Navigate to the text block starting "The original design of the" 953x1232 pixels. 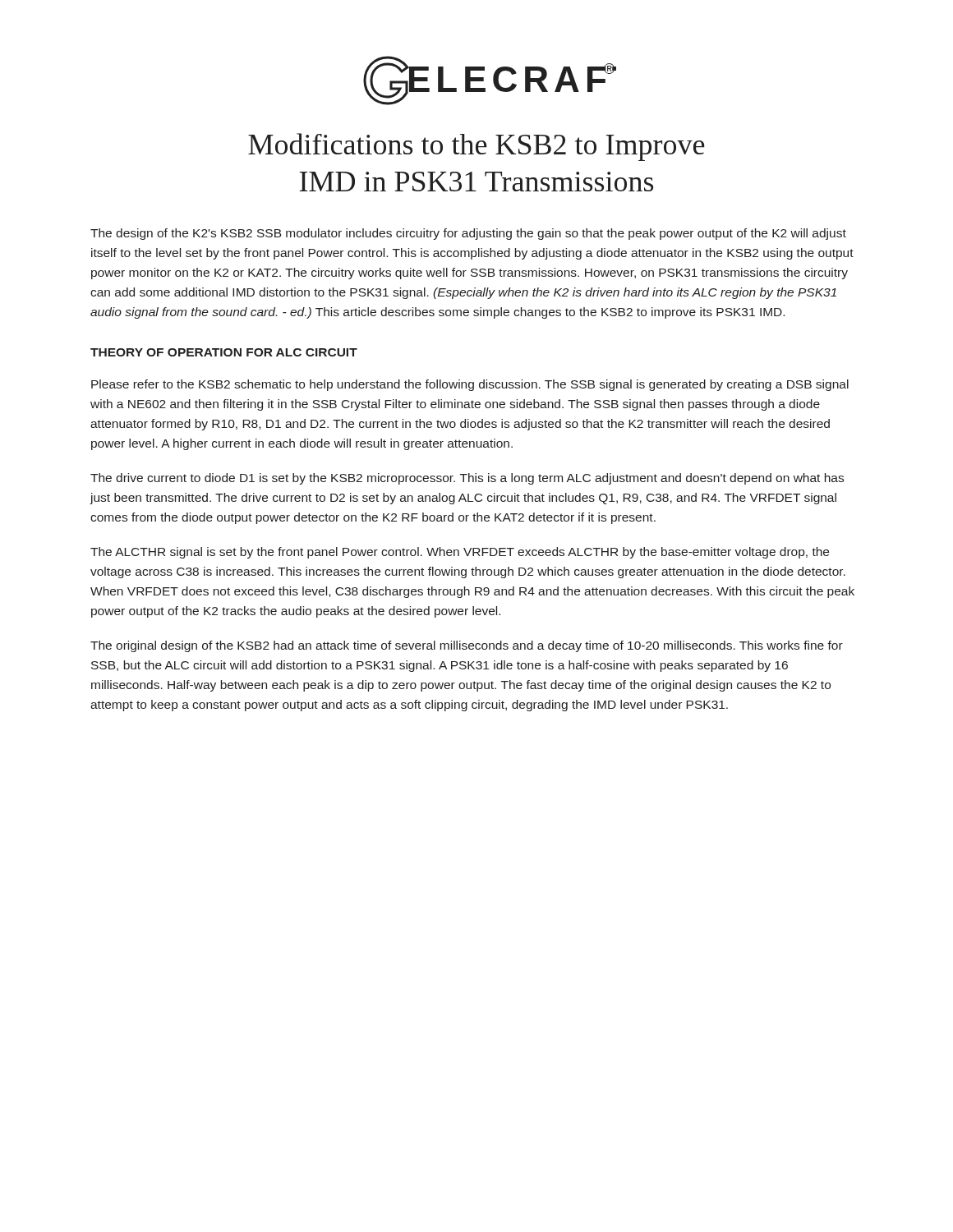coord(466,675)
